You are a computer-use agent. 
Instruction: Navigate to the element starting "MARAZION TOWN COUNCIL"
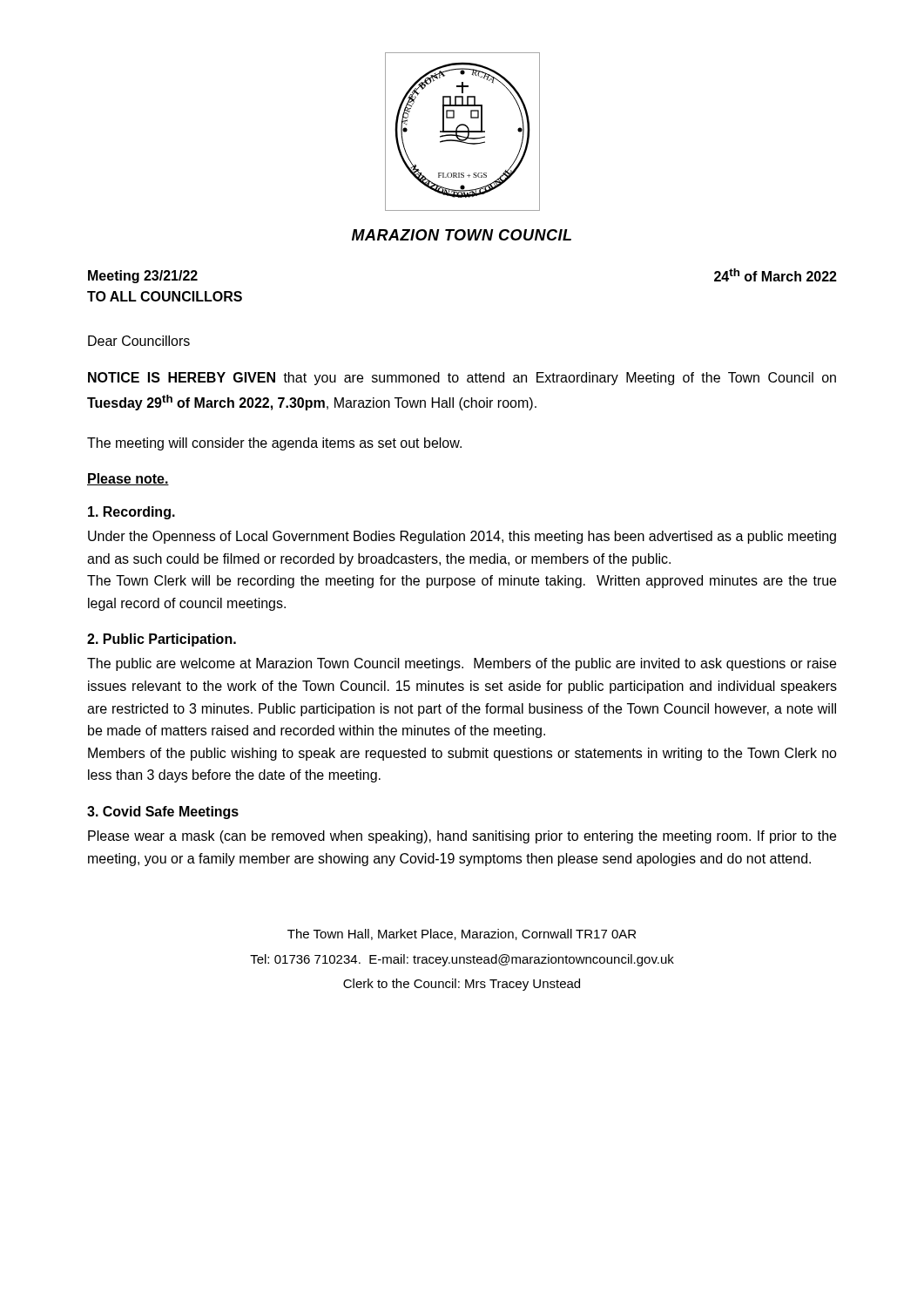pos(462,235)
